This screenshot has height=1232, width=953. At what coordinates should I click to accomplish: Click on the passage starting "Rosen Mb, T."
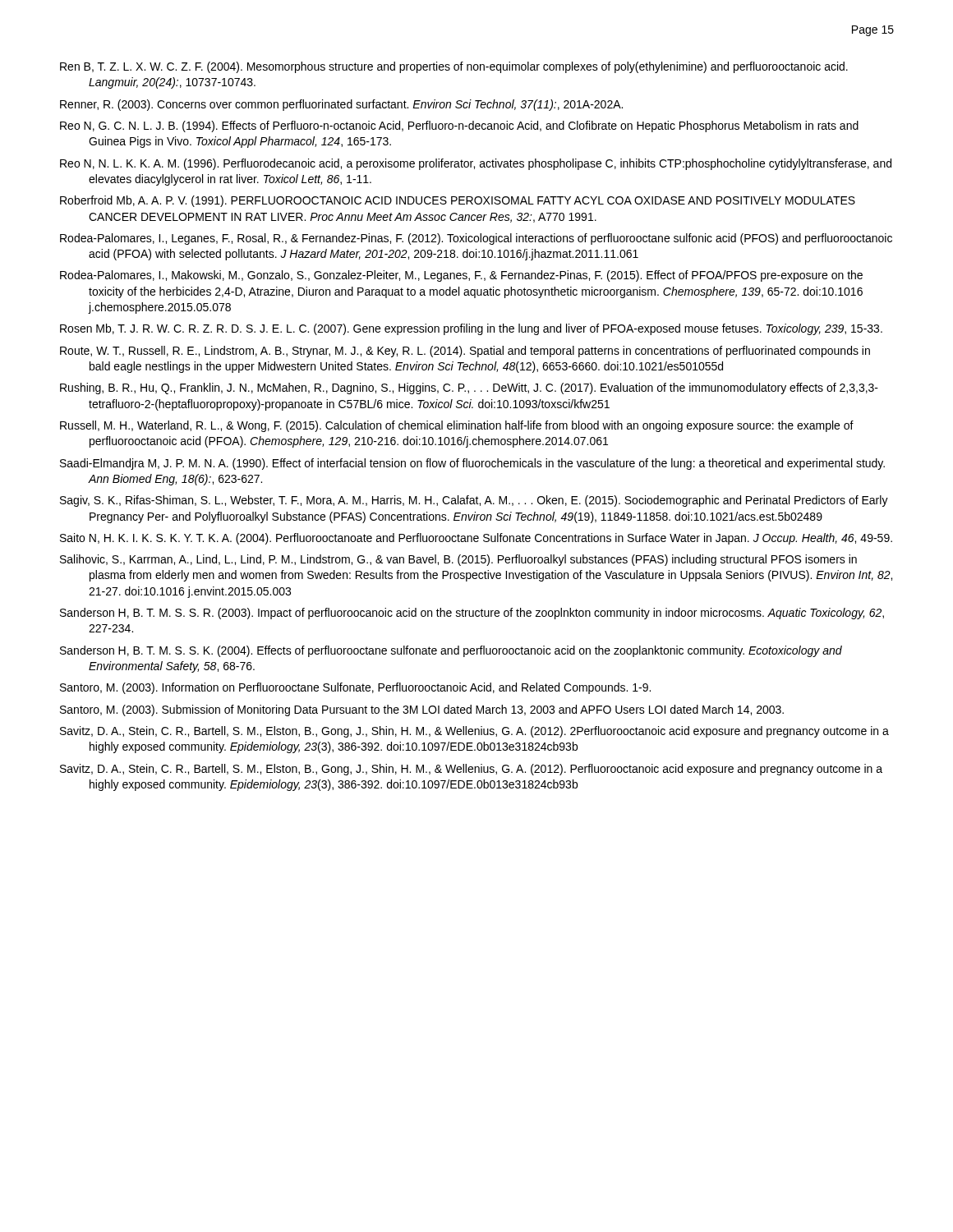tap(471, 329)
